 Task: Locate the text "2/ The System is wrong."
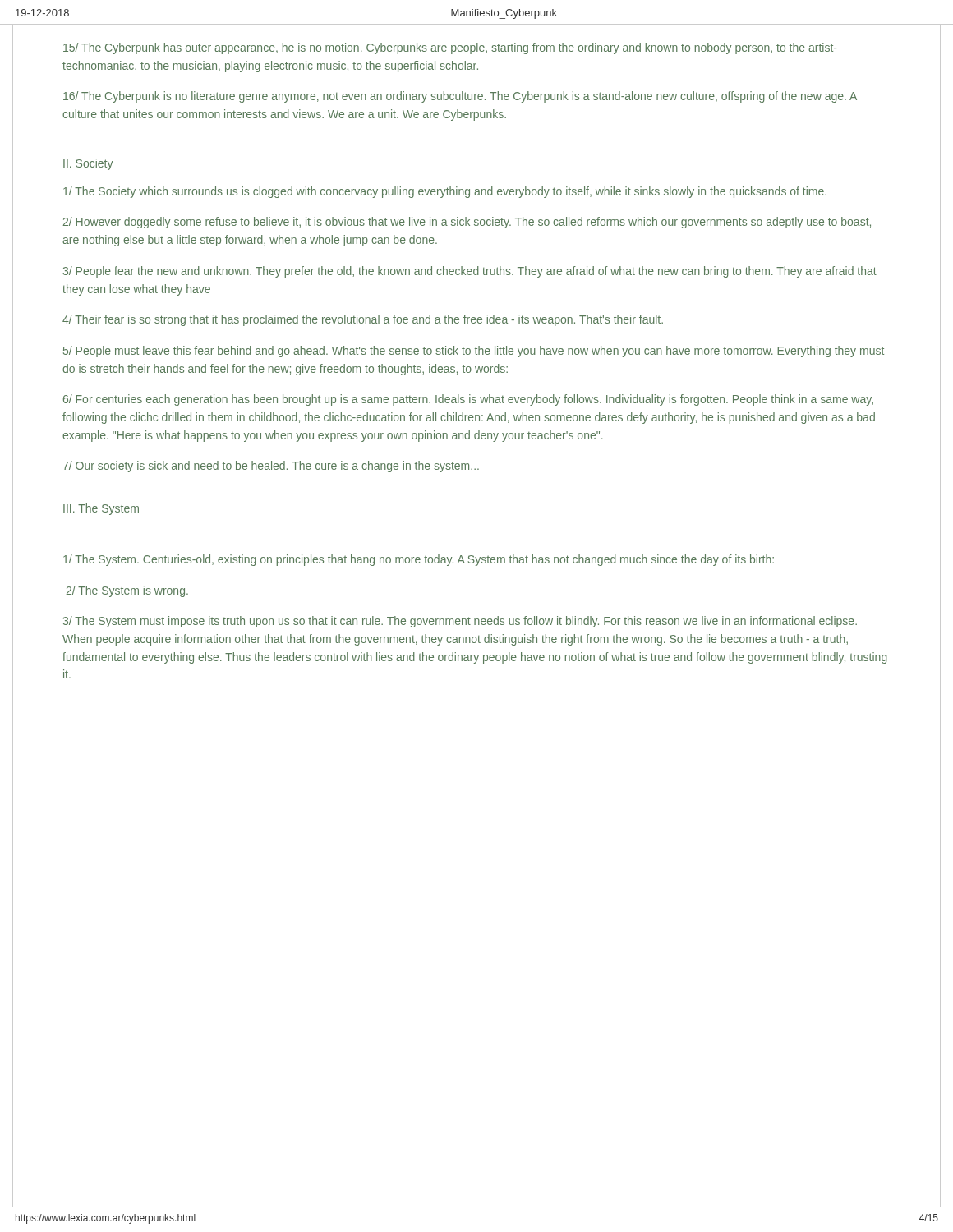126,590
